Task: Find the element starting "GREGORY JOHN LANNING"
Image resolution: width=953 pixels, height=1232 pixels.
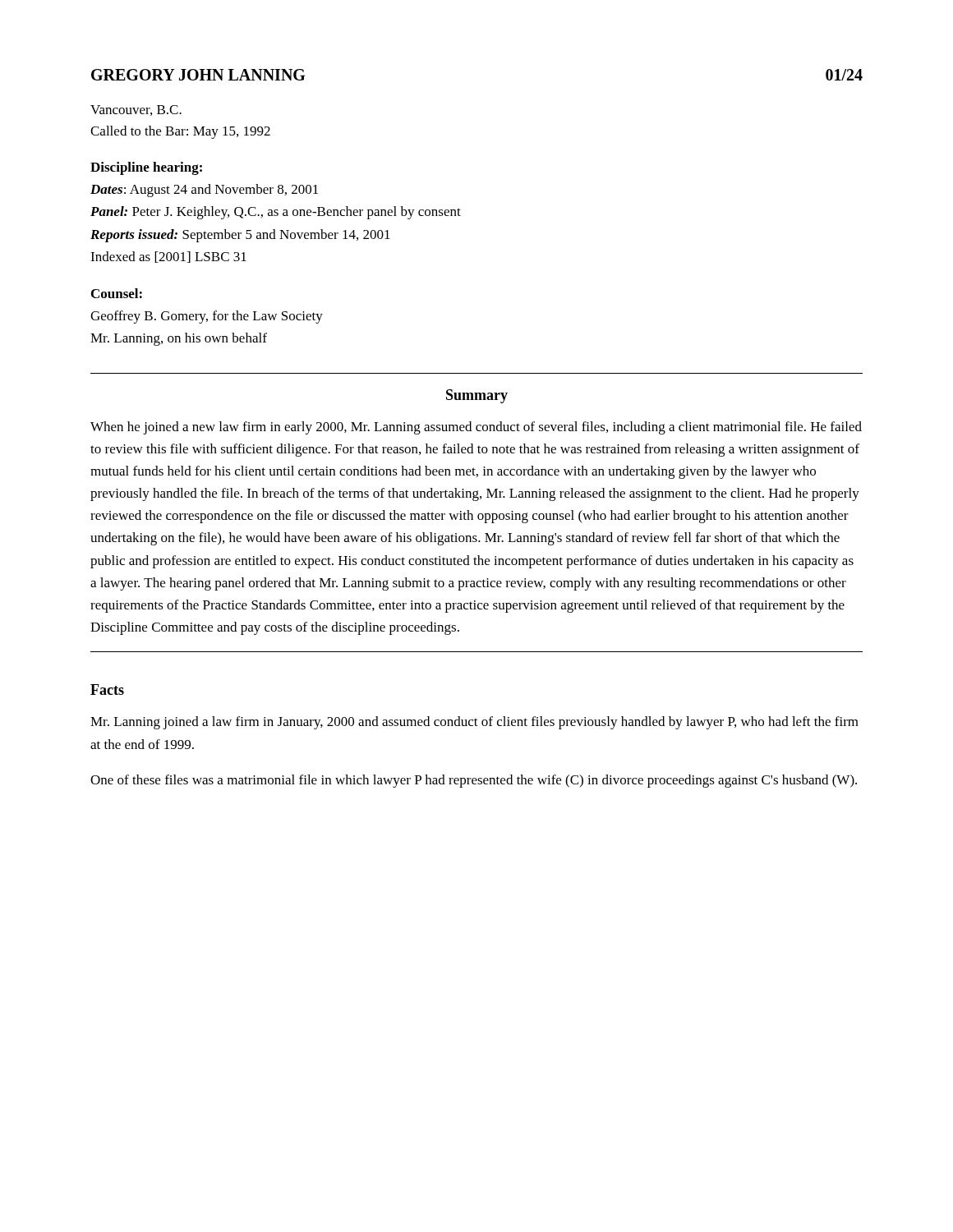Action: pos(198,75)
